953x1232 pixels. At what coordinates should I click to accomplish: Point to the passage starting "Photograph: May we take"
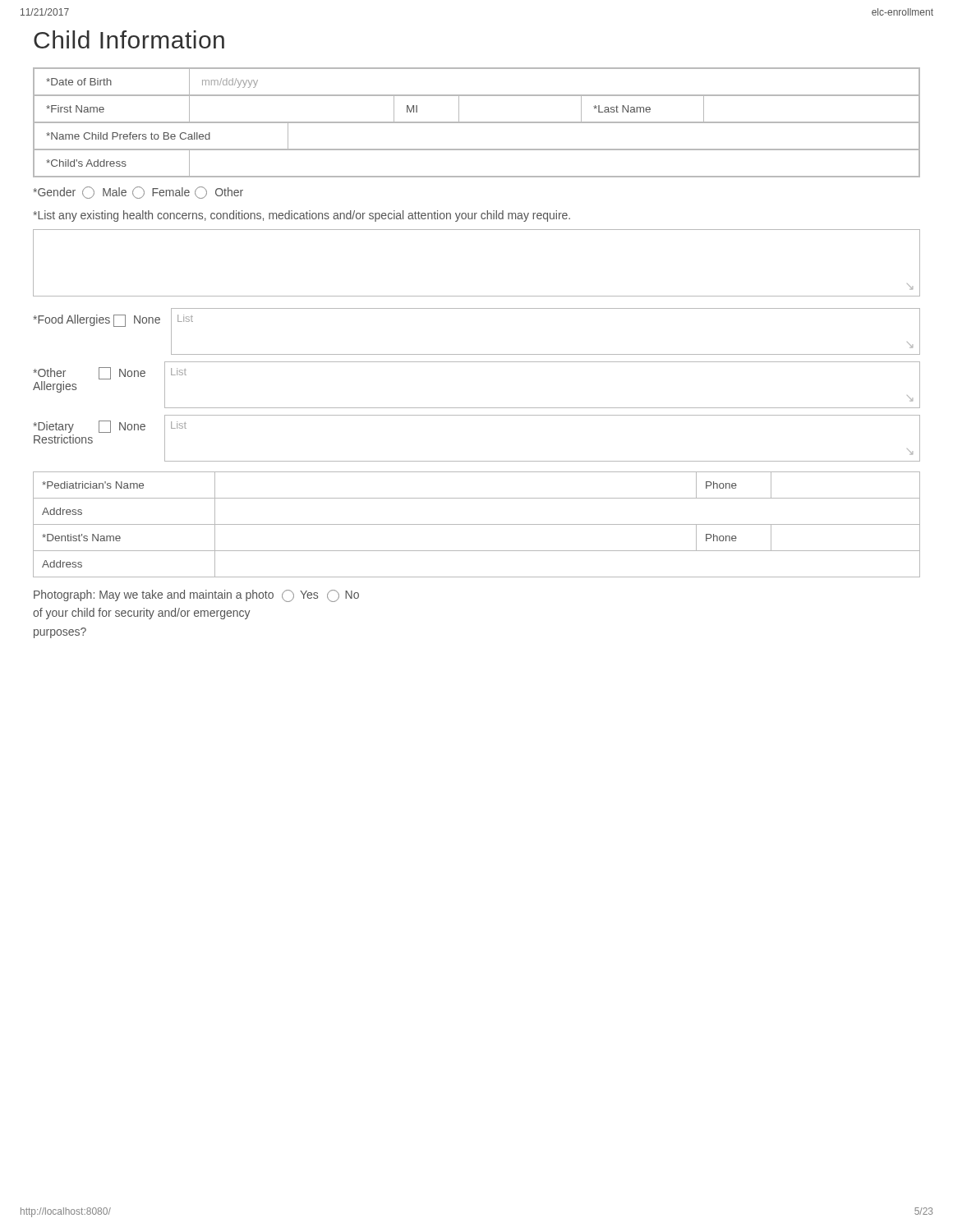click(196, 613)
